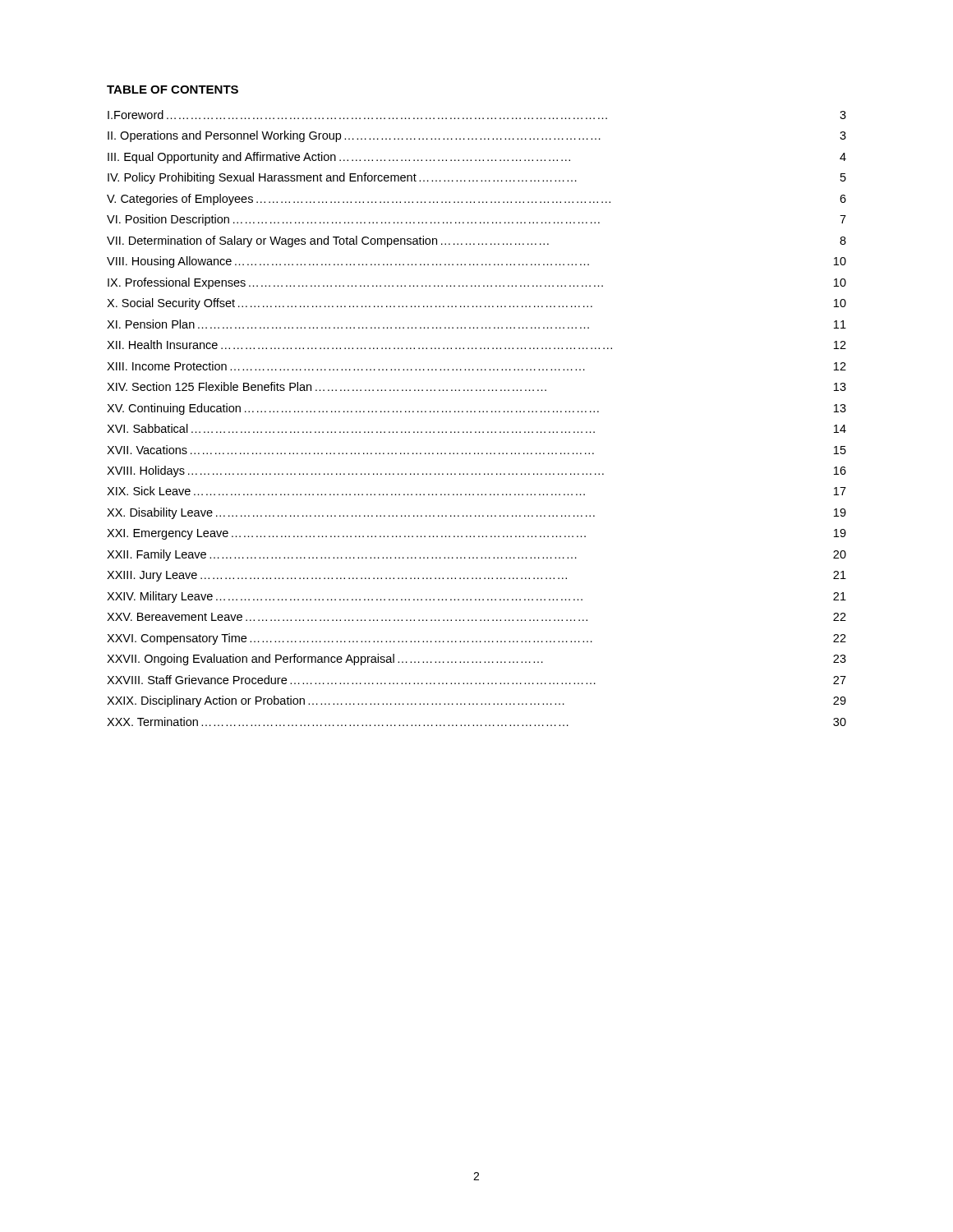Click on the text starting "XV. Continuing Education ……………………………………………………………………………13"
The height and width of the screenshot is (1232, 953).
[476, 408]
